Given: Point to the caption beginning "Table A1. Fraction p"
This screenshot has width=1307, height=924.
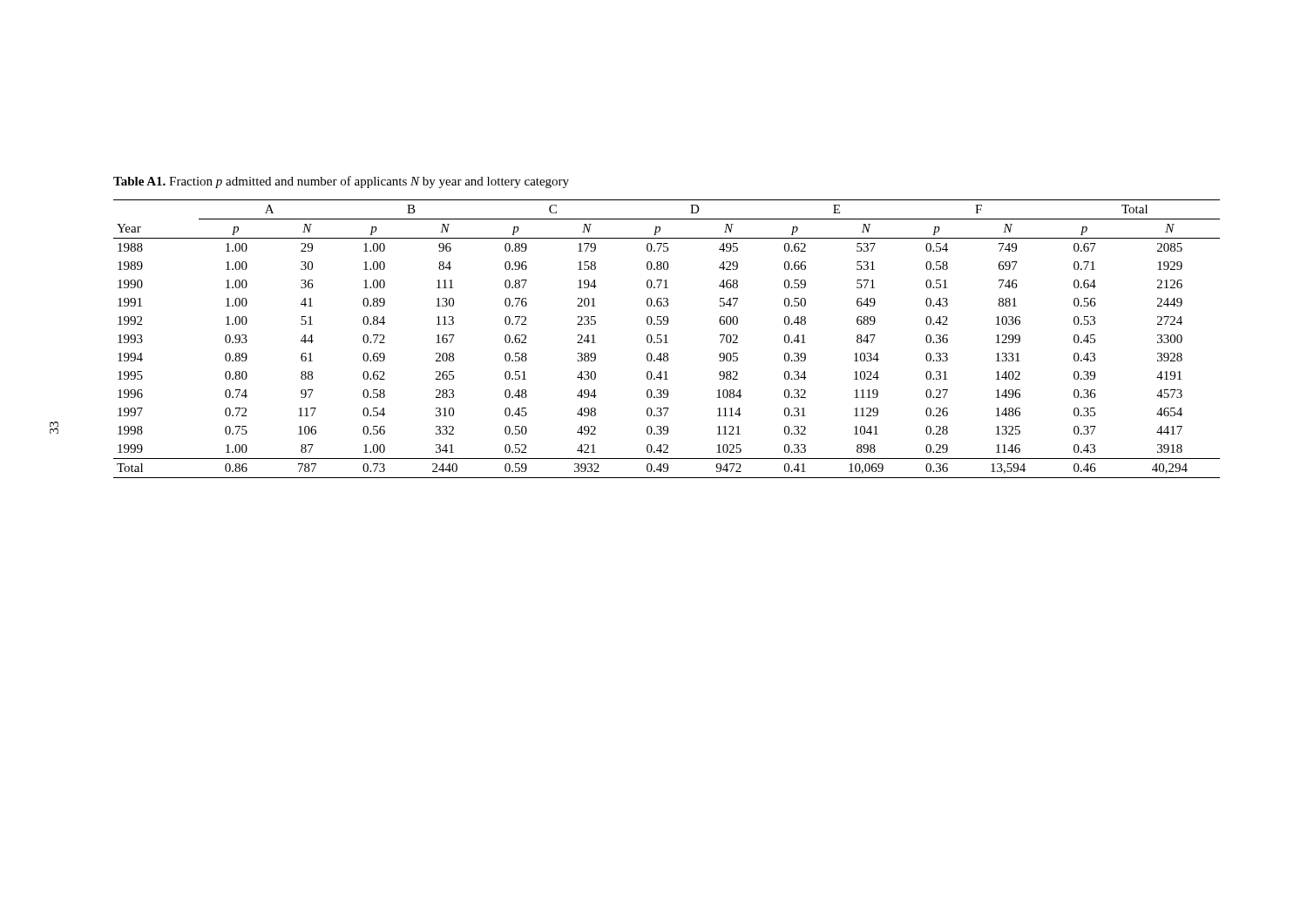Looking at the screenshot, I should click(341, 181).
